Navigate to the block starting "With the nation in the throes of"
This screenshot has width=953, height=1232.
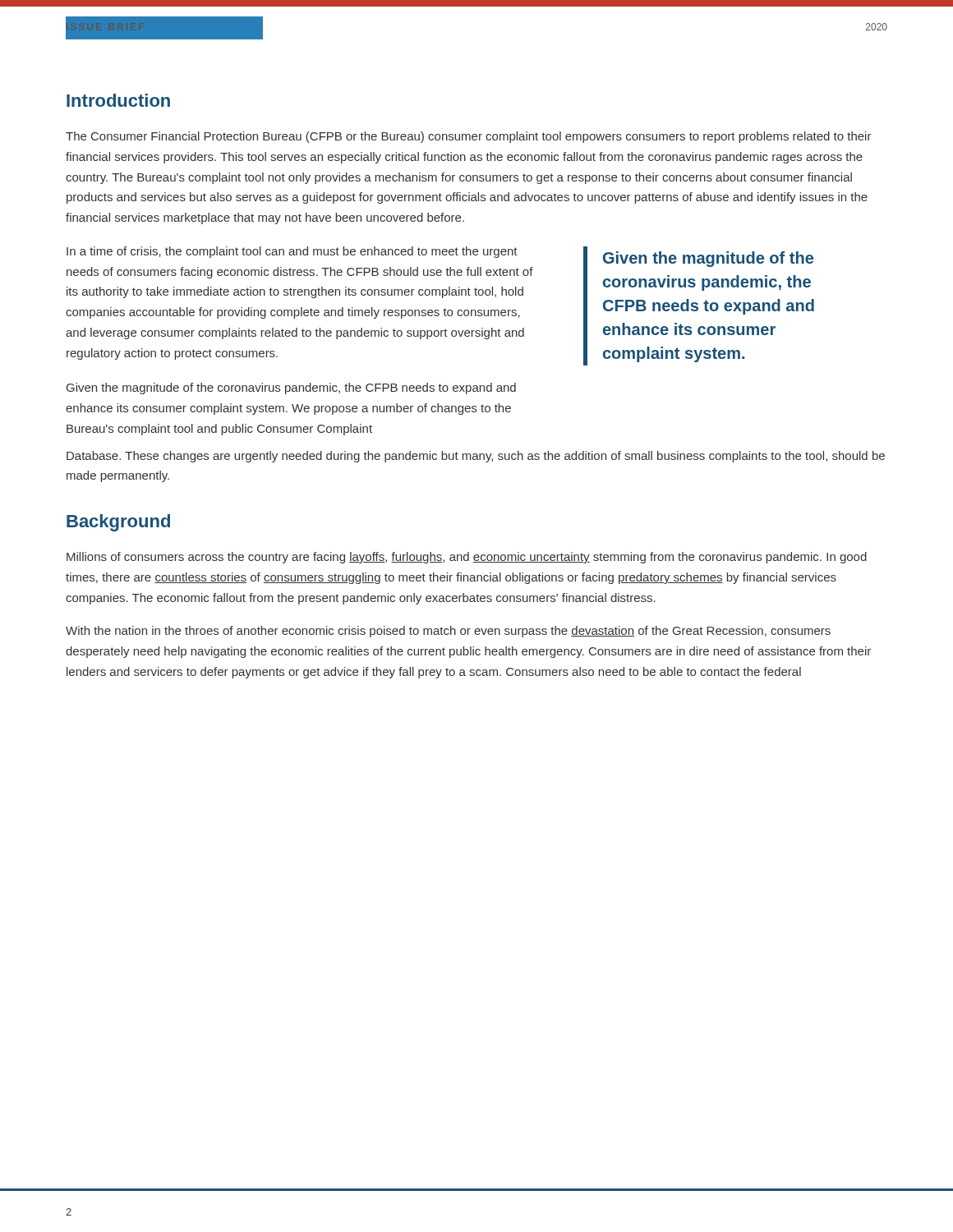tap(468, 651)
